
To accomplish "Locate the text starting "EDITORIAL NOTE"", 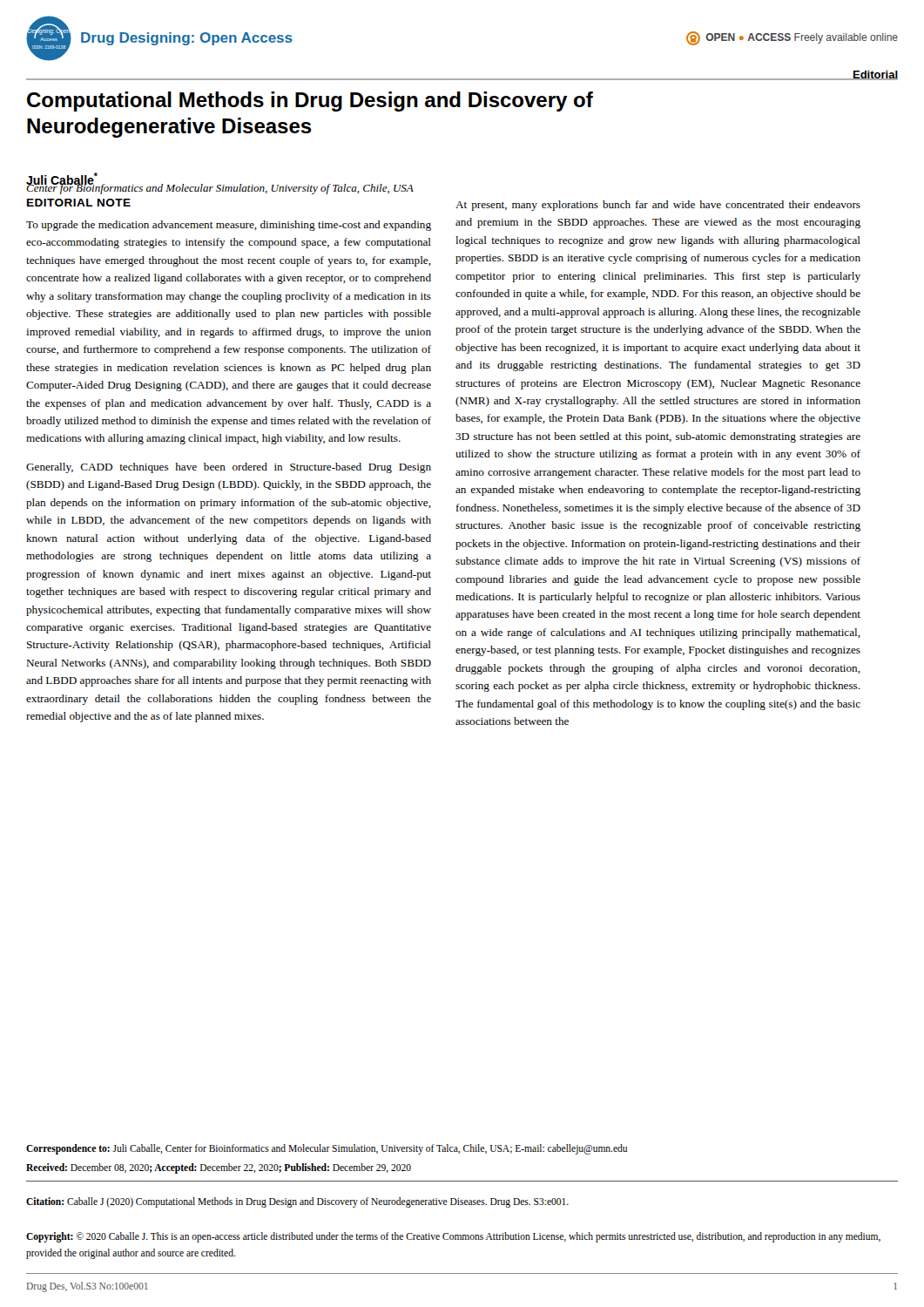I will [x=79, y=203].
